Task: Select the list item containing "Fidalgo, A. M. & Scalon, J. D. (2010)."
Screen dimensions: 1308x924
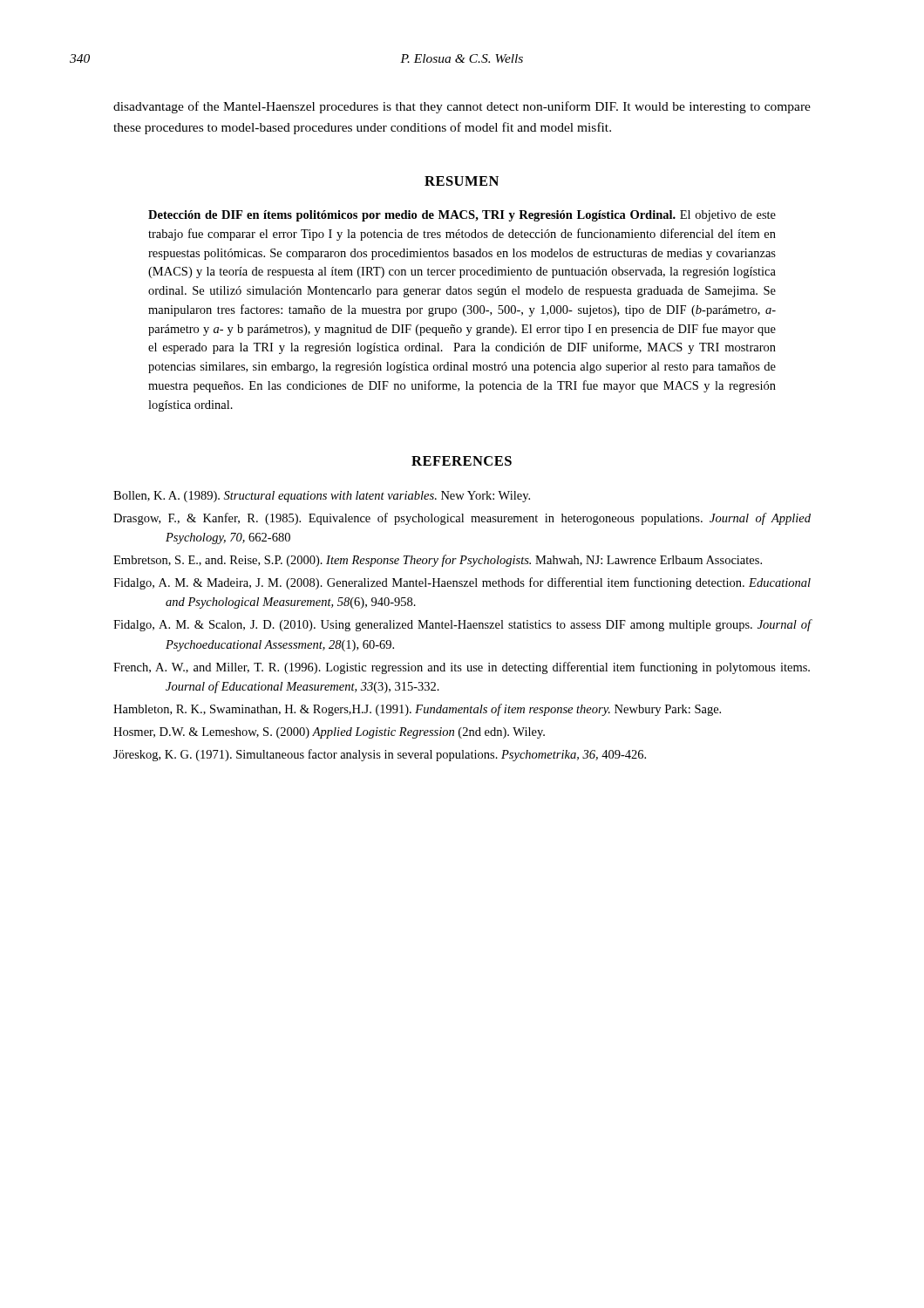Action: coord(462,634)
